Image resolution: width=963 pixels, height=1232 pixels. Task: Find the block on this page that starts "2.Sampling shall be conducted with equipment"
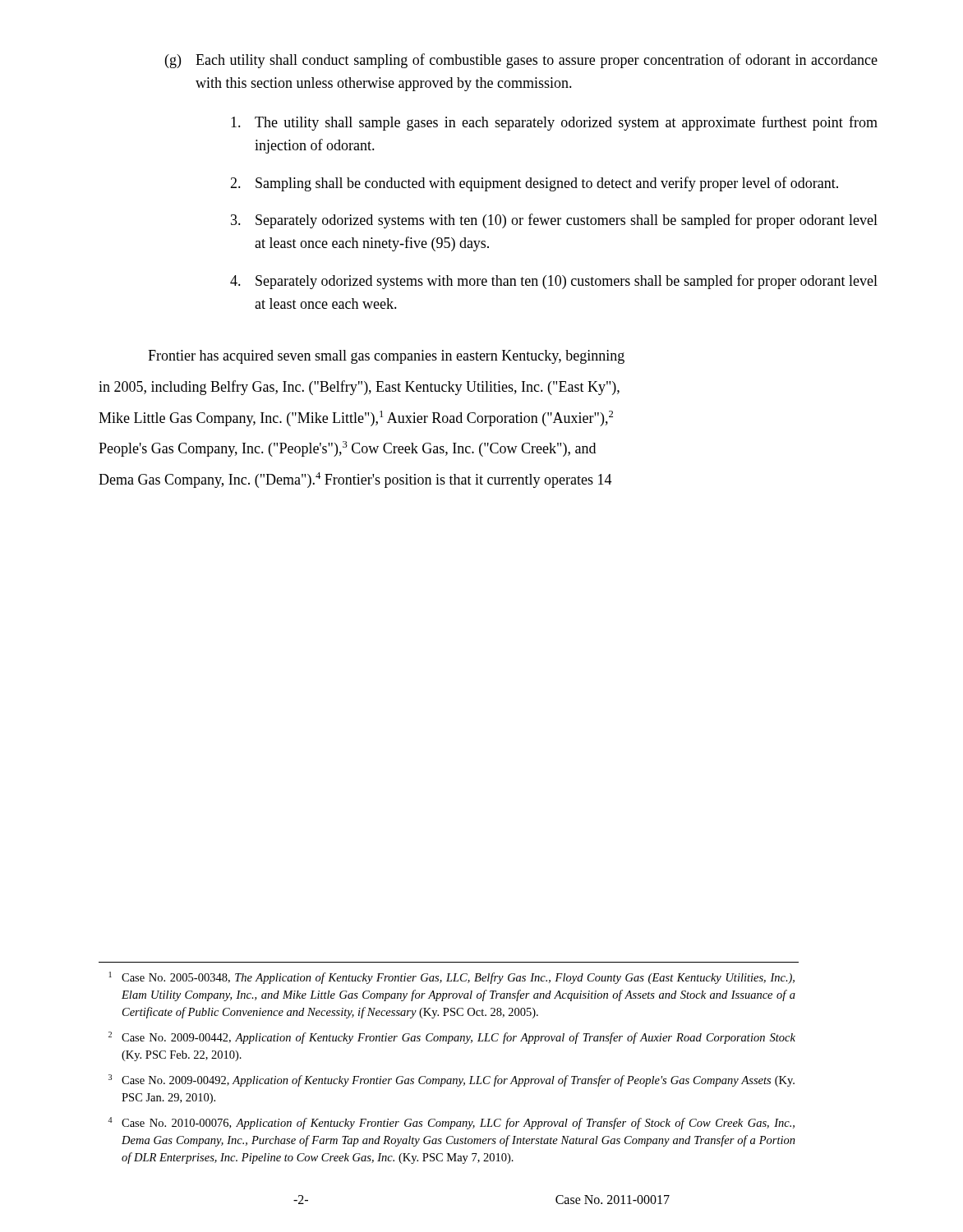click(x=554, y=184)
